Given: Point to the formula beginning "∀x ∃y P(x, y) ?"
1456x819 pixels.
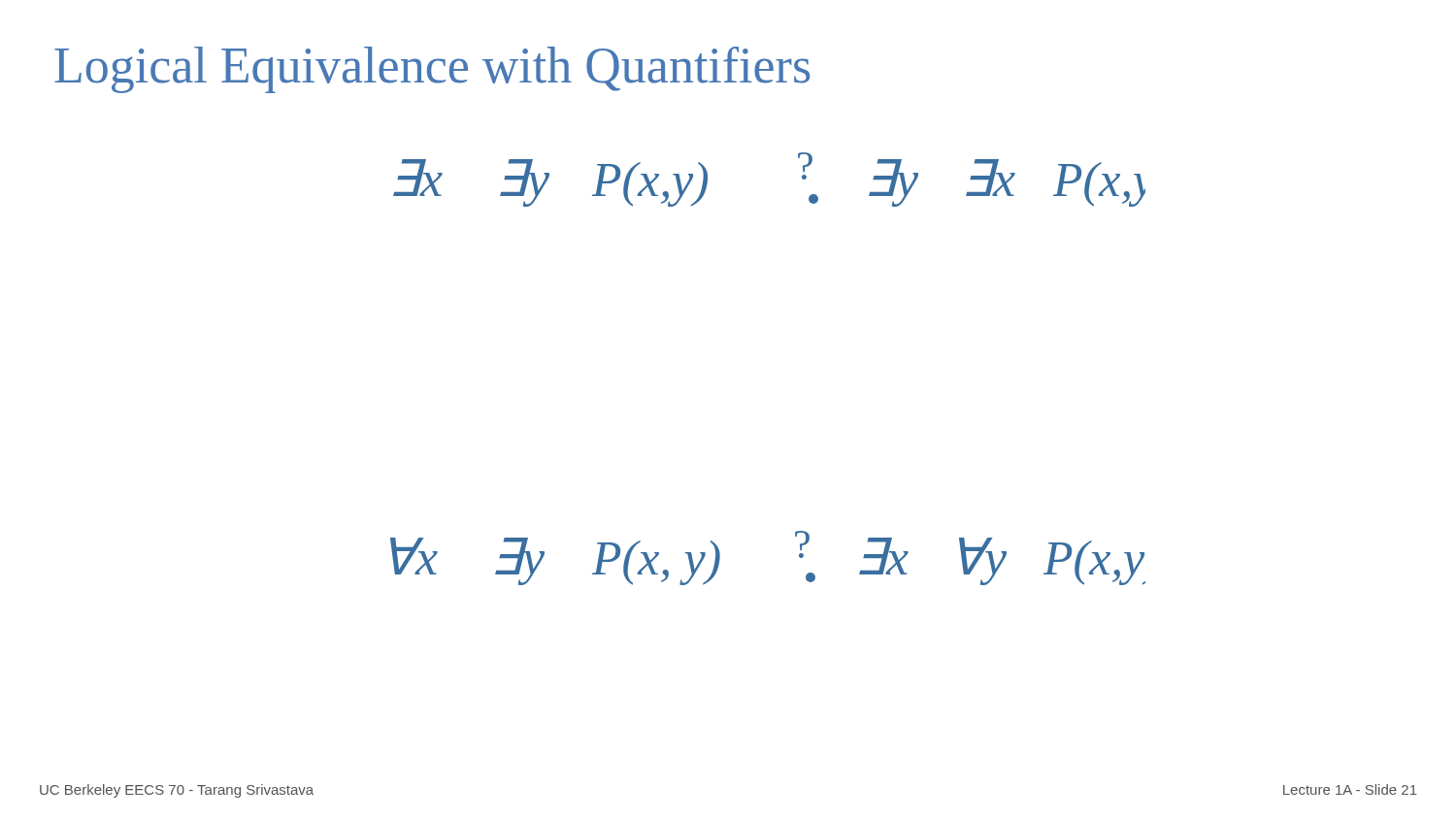Looking at the screenshot, I should (x=736, y=558).
